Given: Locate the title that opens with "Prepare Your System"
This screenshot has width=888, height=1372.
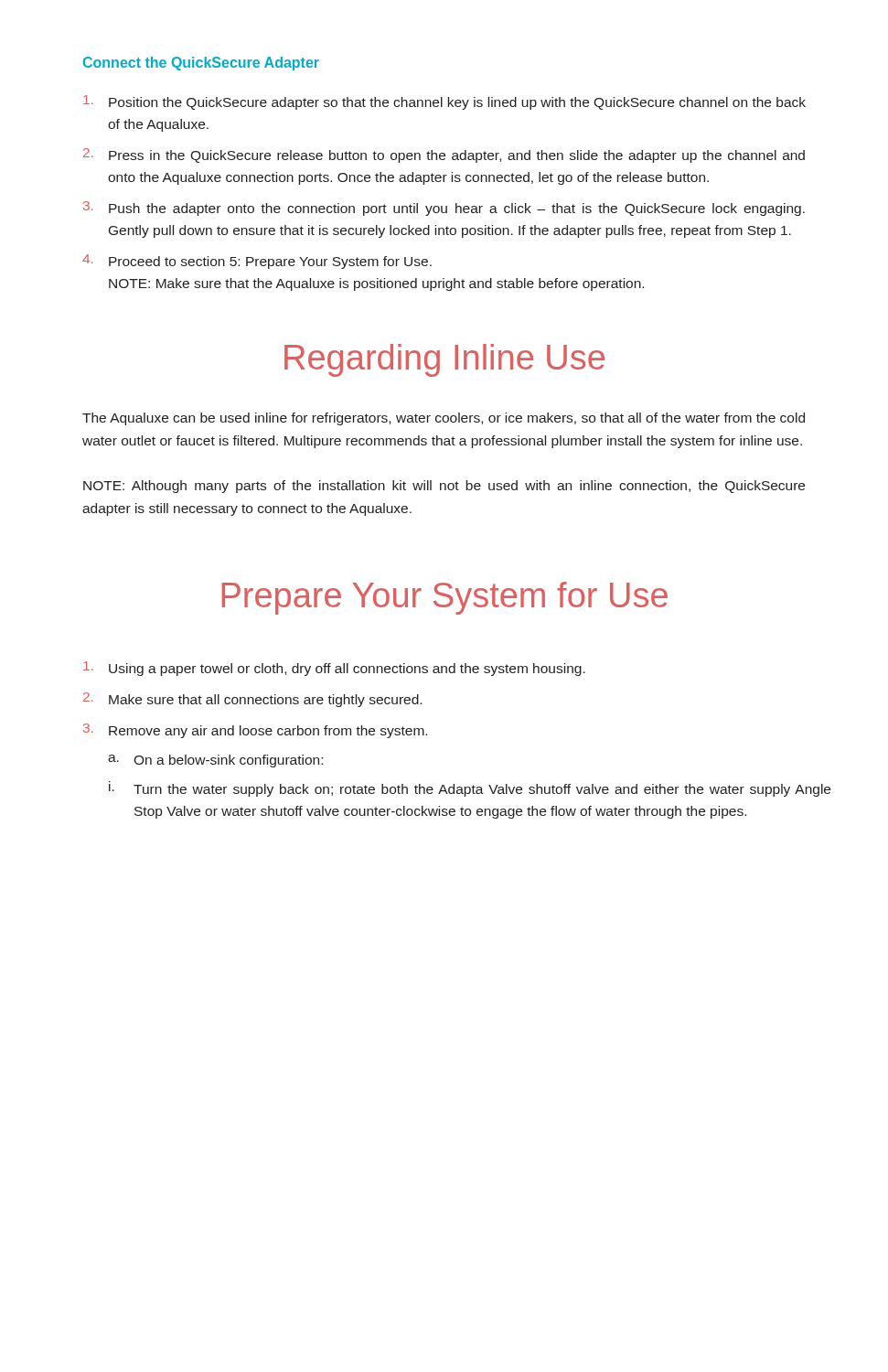Looking at the screenshot, I should pos(444,596).
